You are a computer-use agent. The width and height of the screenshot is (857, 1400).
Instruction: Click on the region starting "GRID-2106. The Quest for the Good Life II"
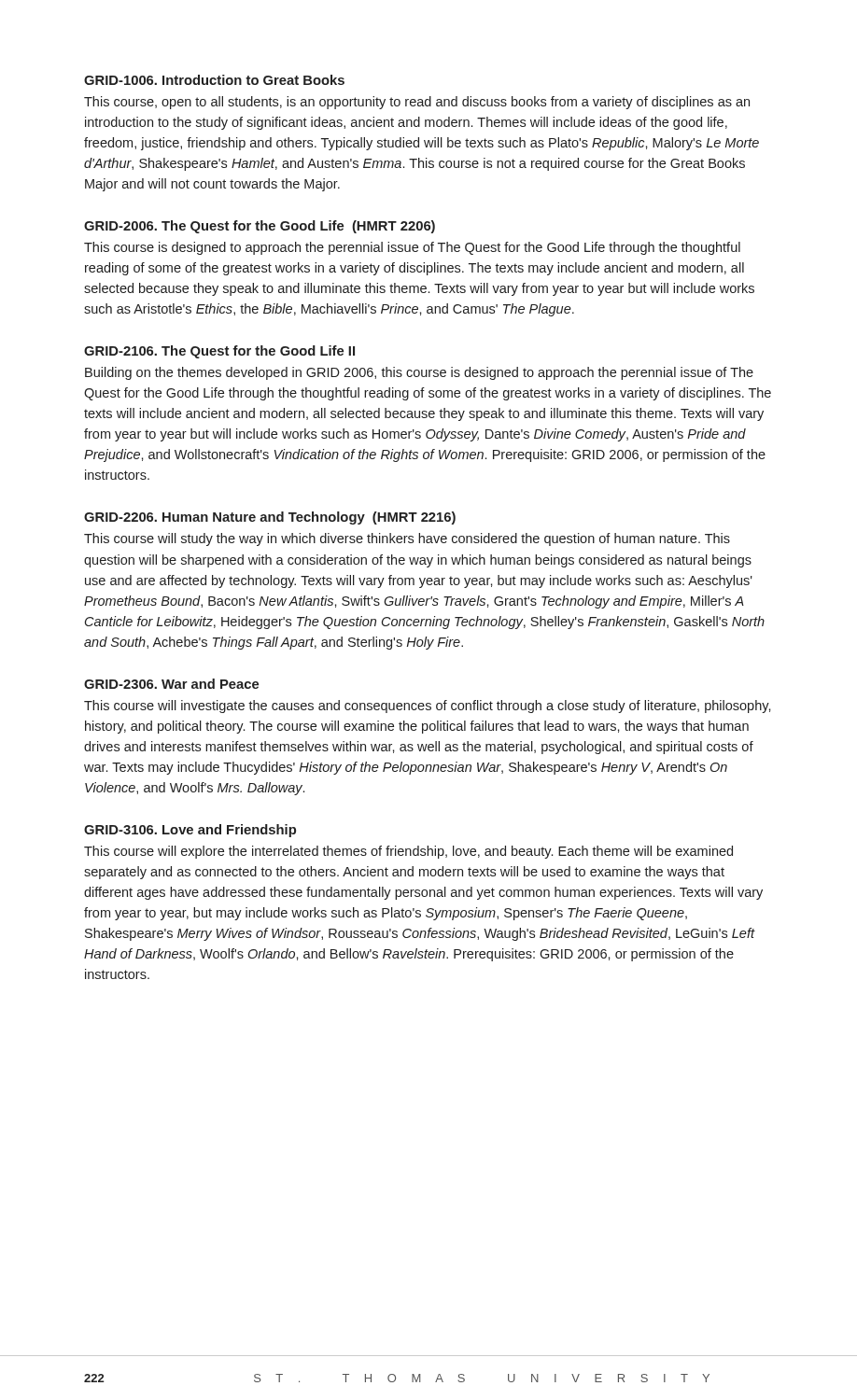click(x=220, y=351)
